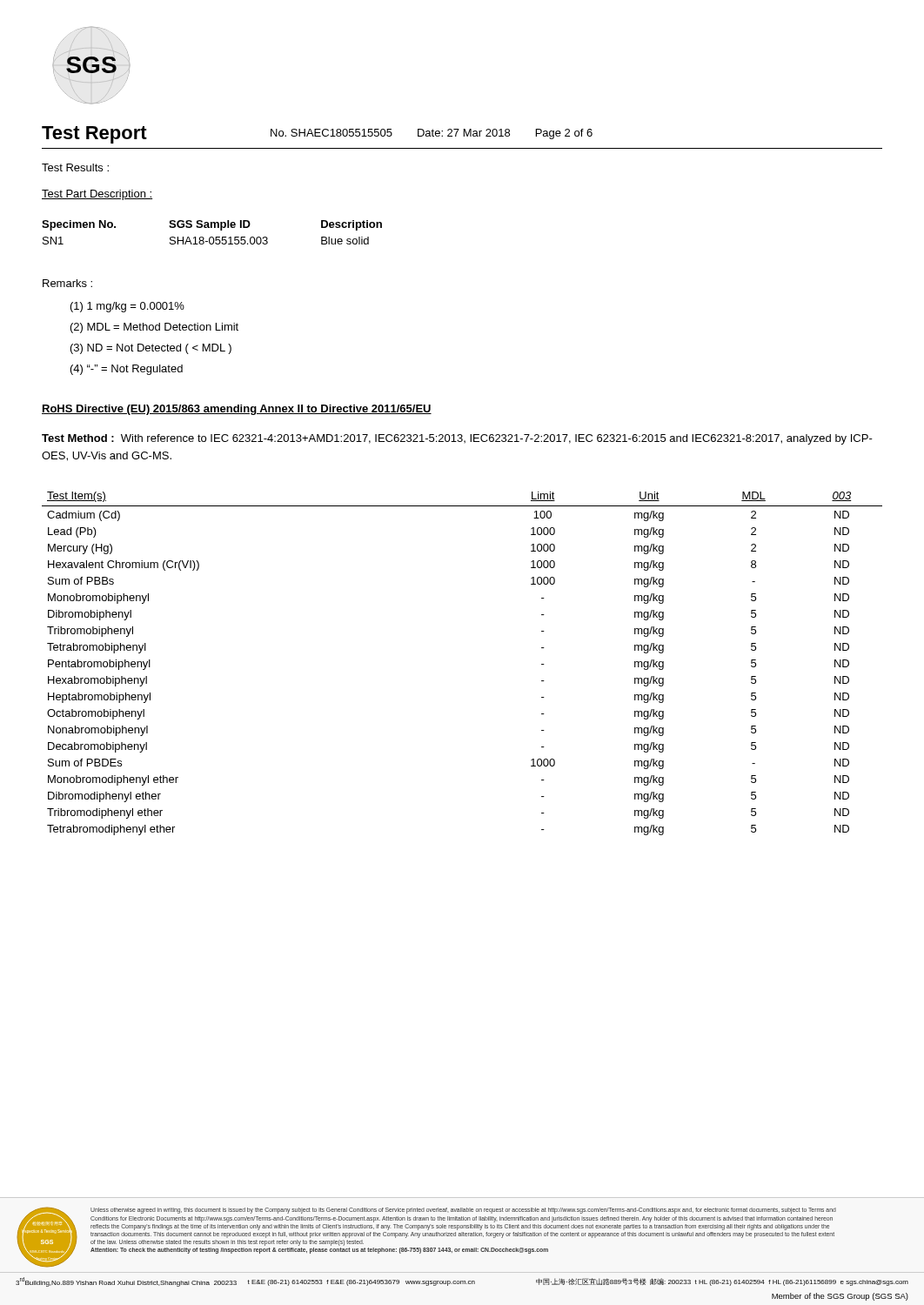
Task: Find the text starting "(2) MDL ="
Action: pyautogui.click(x=154, y=327)
